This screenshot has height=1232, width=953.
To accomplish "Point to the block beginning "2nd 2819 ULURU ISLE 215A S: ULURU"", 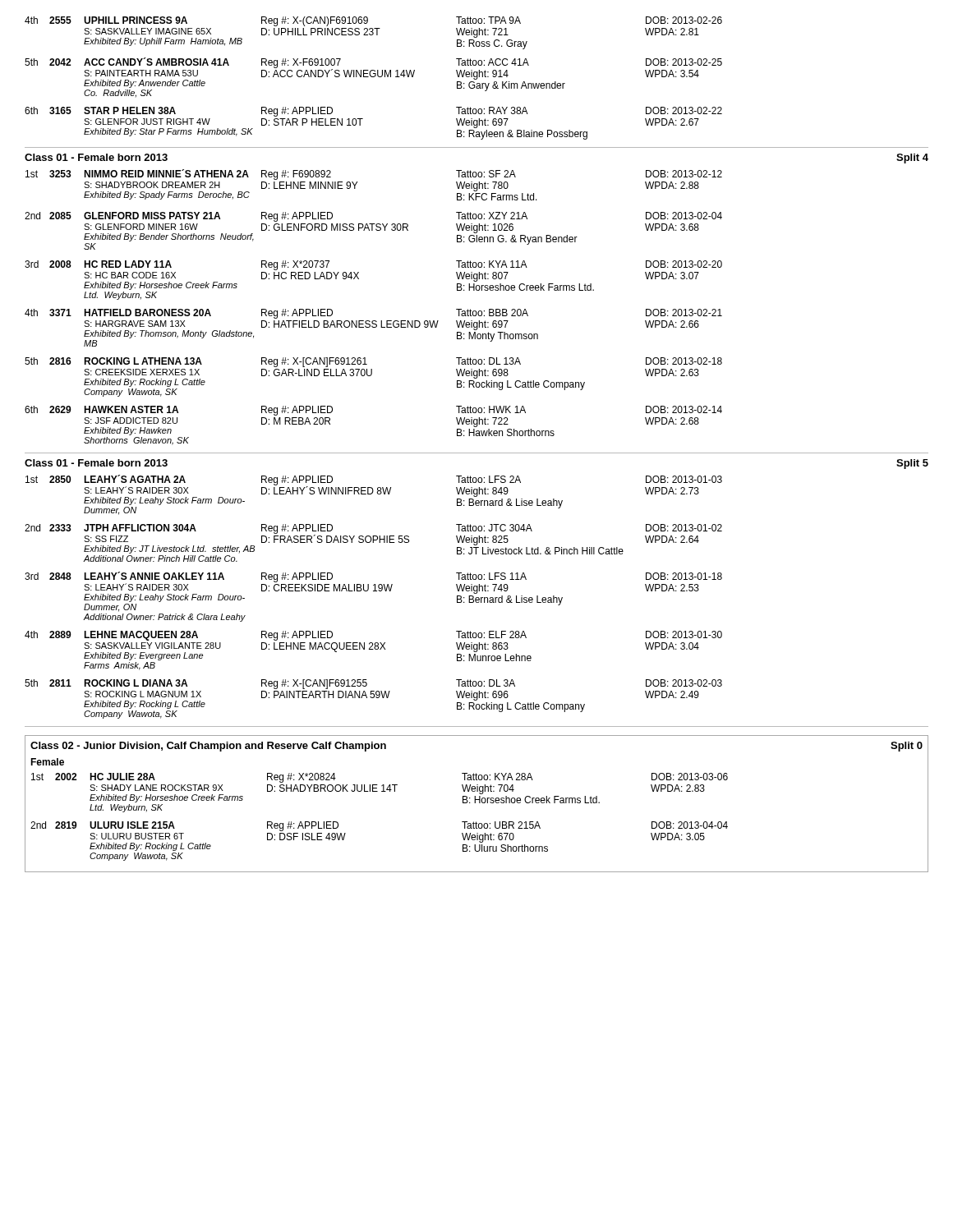I will tap(476, 840).
